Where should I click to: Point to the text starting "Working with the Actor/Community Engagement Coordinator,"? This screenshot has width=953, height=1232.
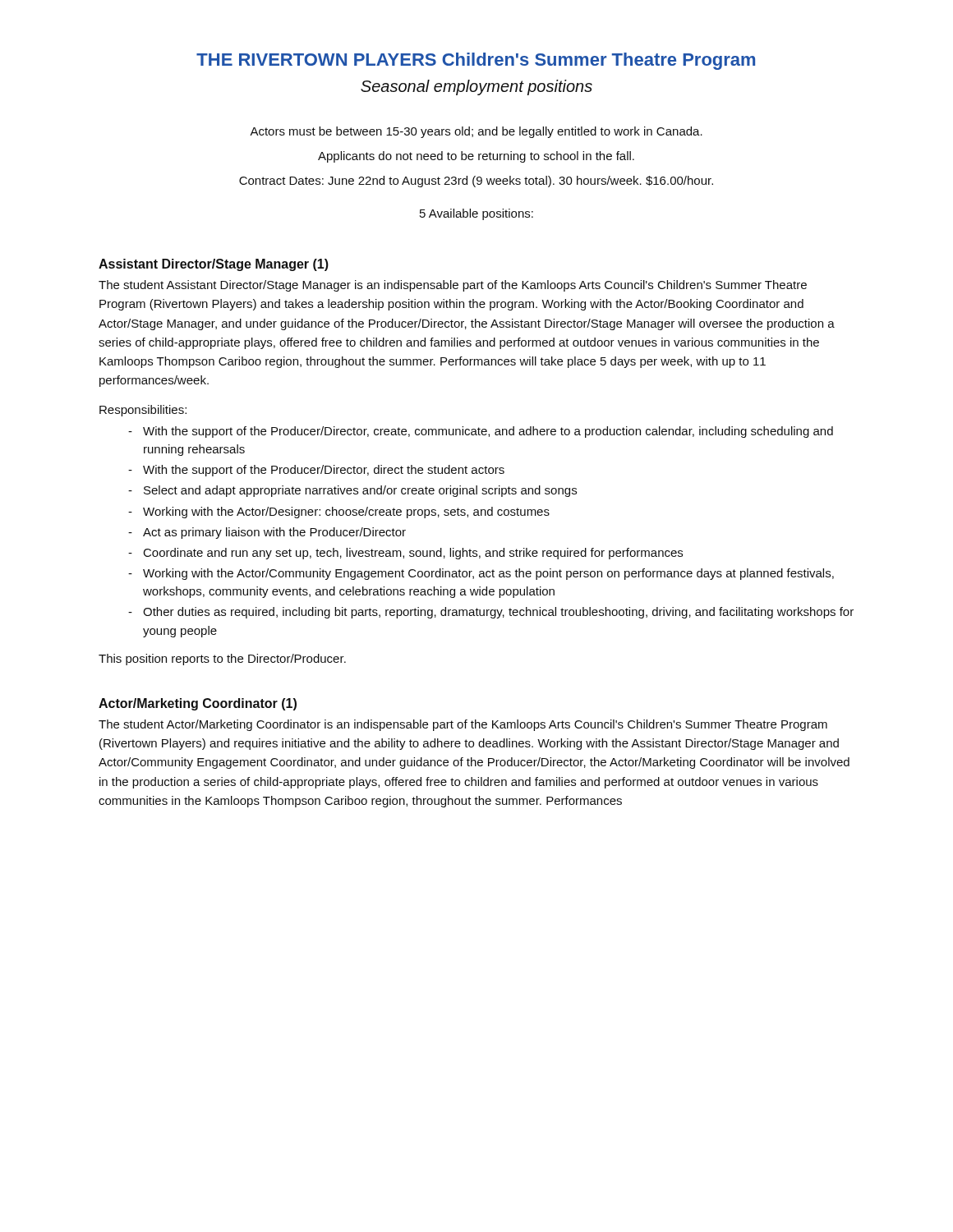489,582
